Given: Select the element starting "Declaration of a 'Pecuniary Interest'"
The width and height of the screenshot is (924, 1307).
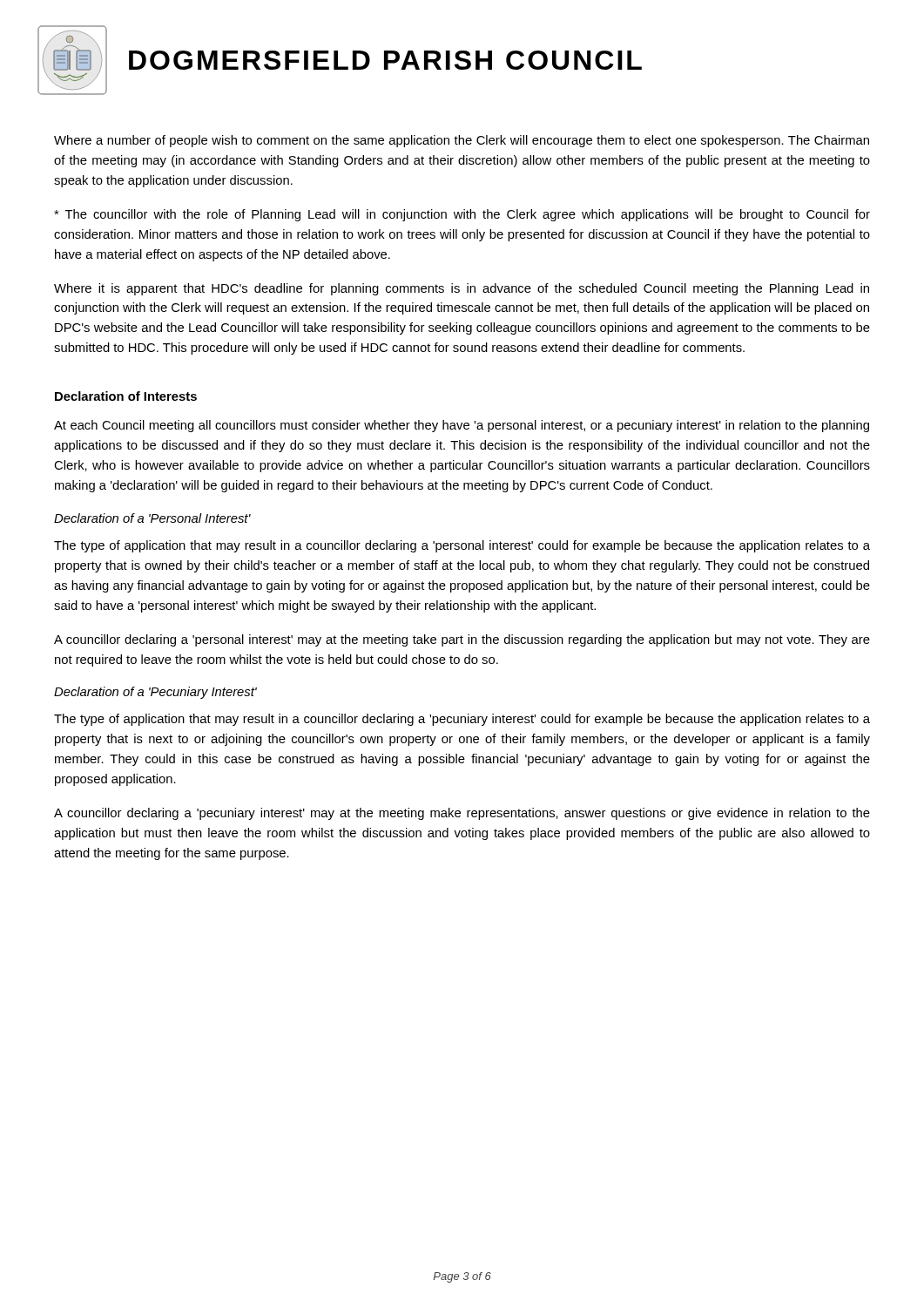Looking at the screenshot, I should point(155,692).
